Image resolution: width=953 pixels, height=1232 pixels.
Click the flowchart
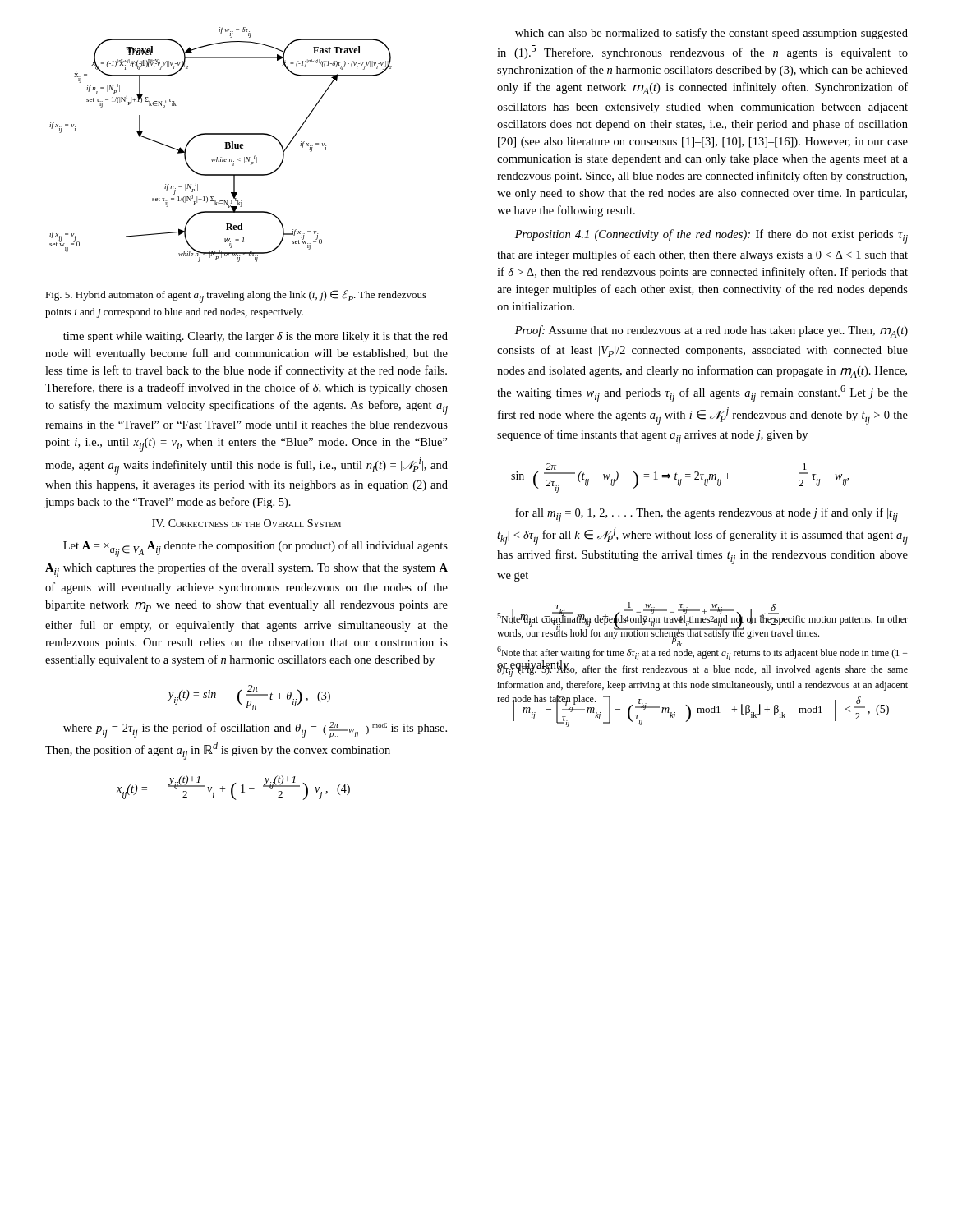pos(242,154)
